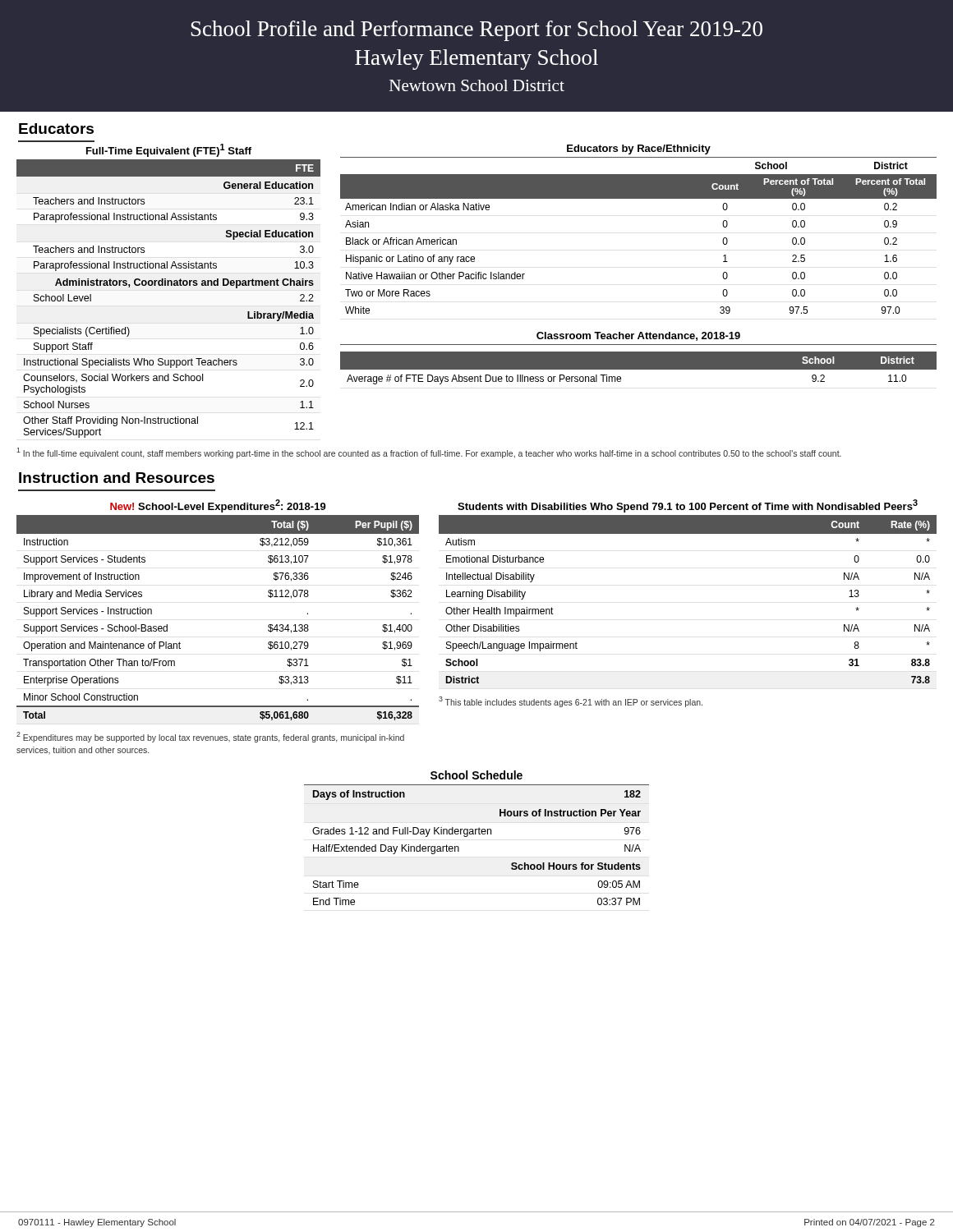Viewport: 953px width, 1232px height.
Task: Locate the table with the text "Paraprofessional Instructional Assistants"
Action: (168, 291)
